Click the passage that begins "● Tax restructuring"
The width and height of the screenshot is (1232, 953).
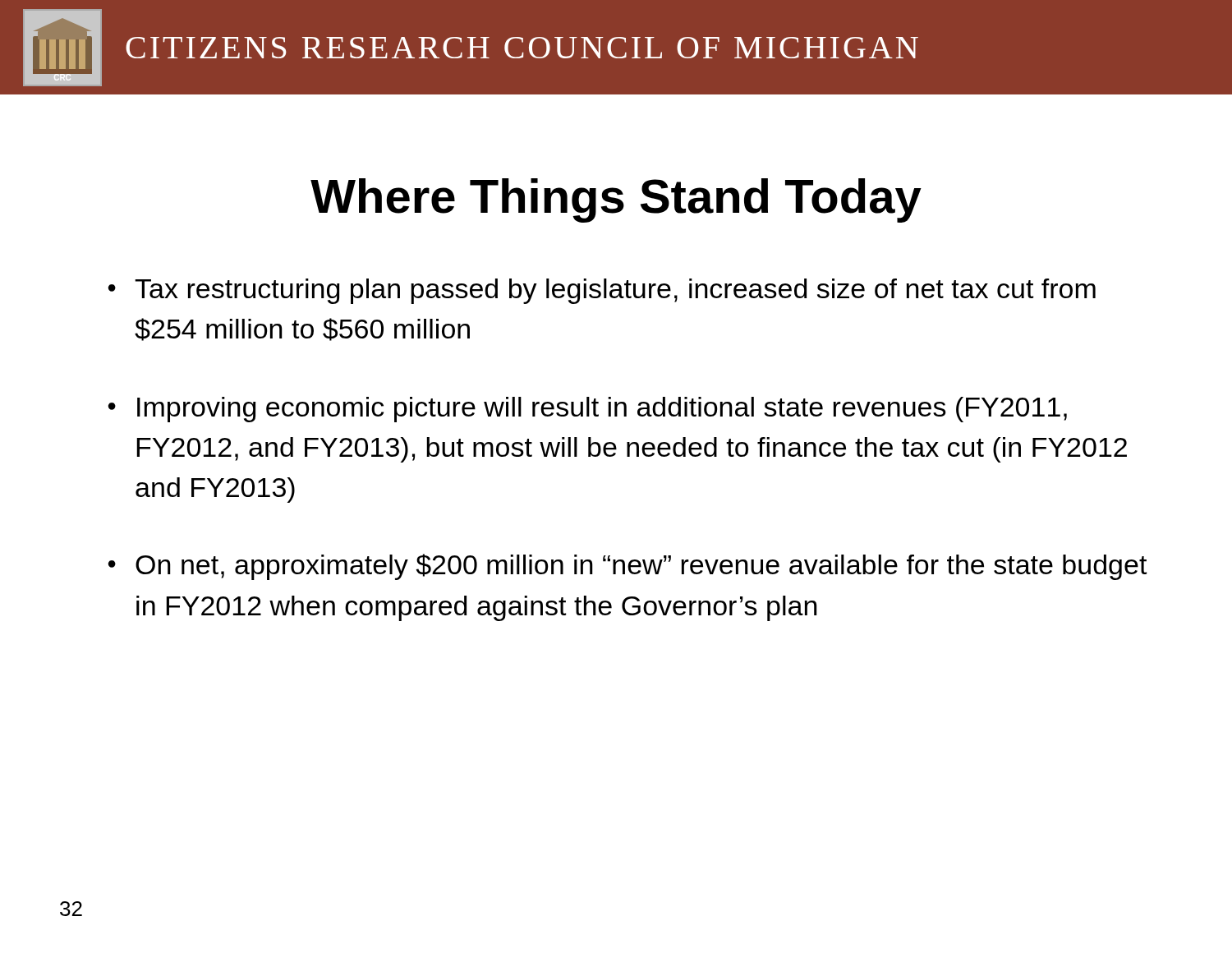click(x=628, y=309)
